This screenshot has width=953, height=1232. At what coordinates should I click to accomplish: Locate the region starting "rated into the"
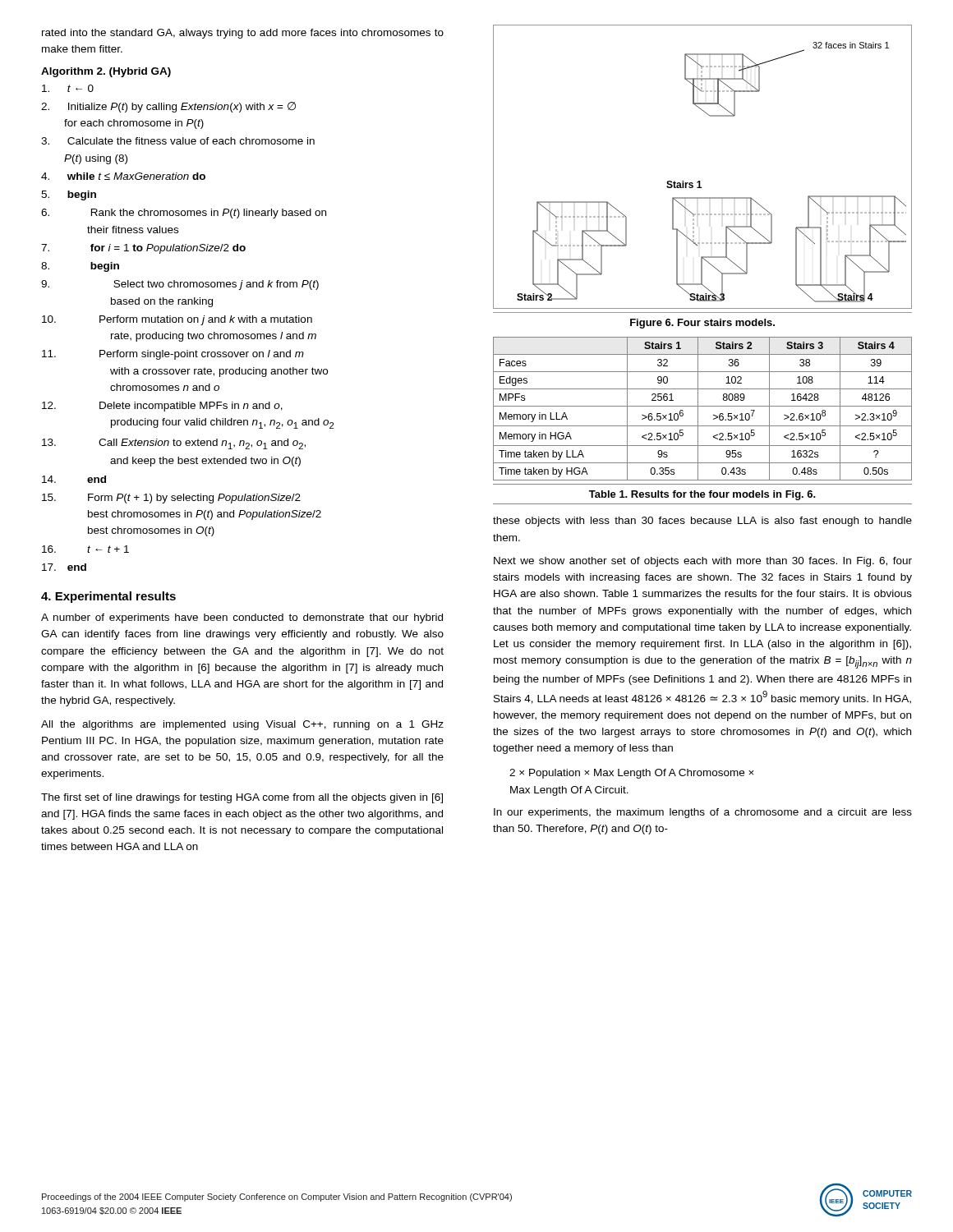point(242,41)
